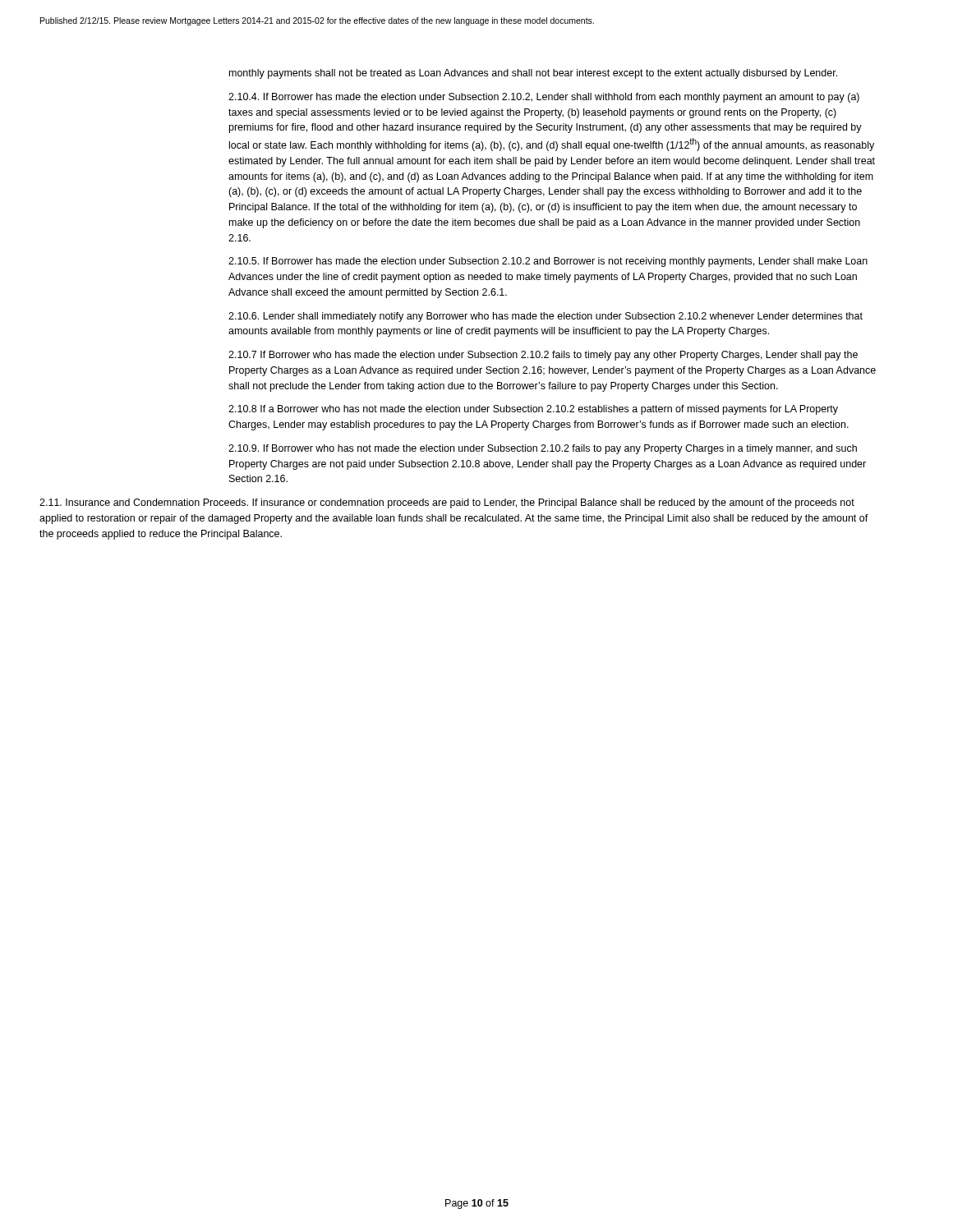Select the text block with the text "10.5. If Borrower has made the"

(x=548, y=277)
